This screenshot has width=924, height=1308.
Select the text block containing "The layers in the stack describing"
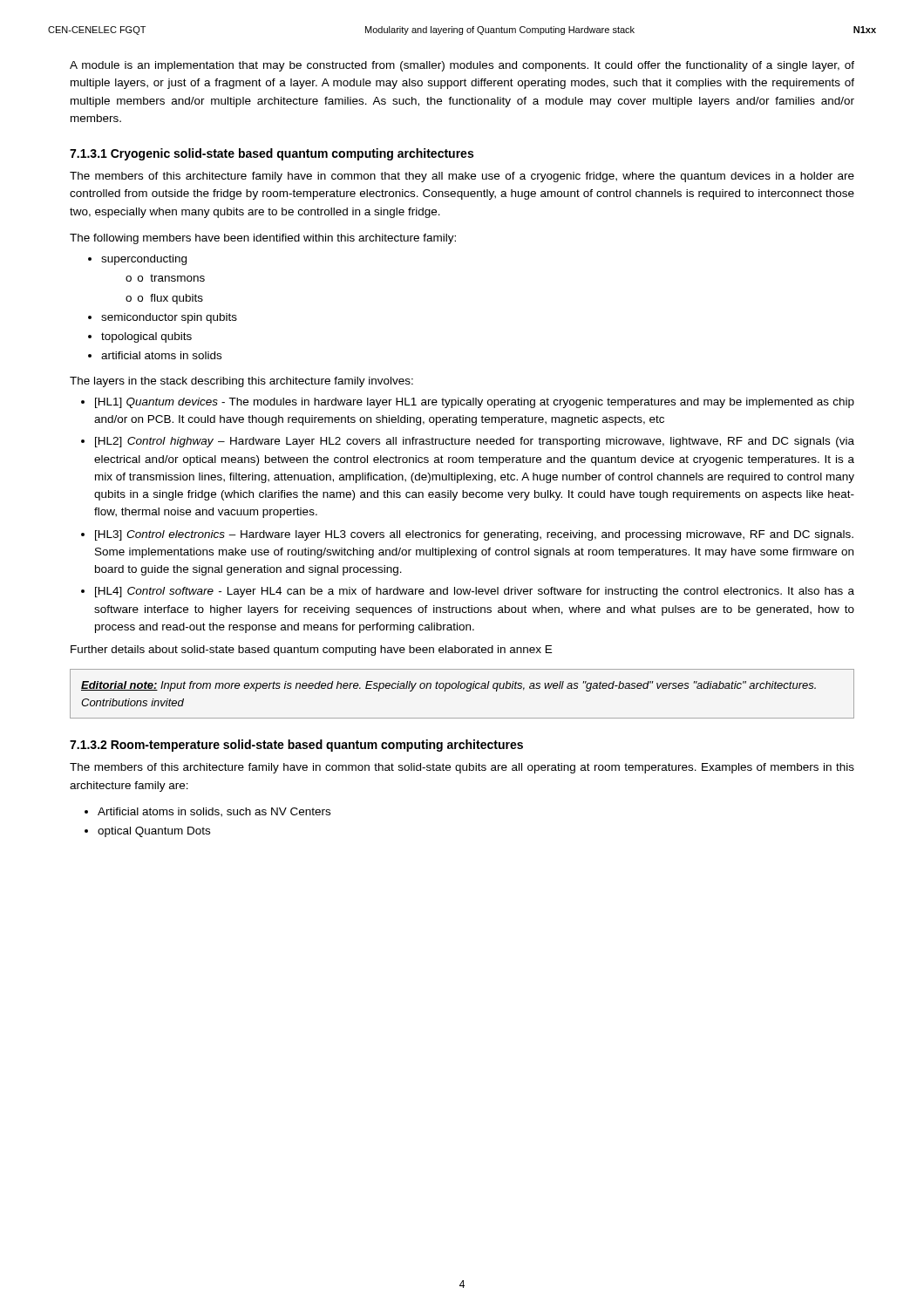tap(241, 382)
